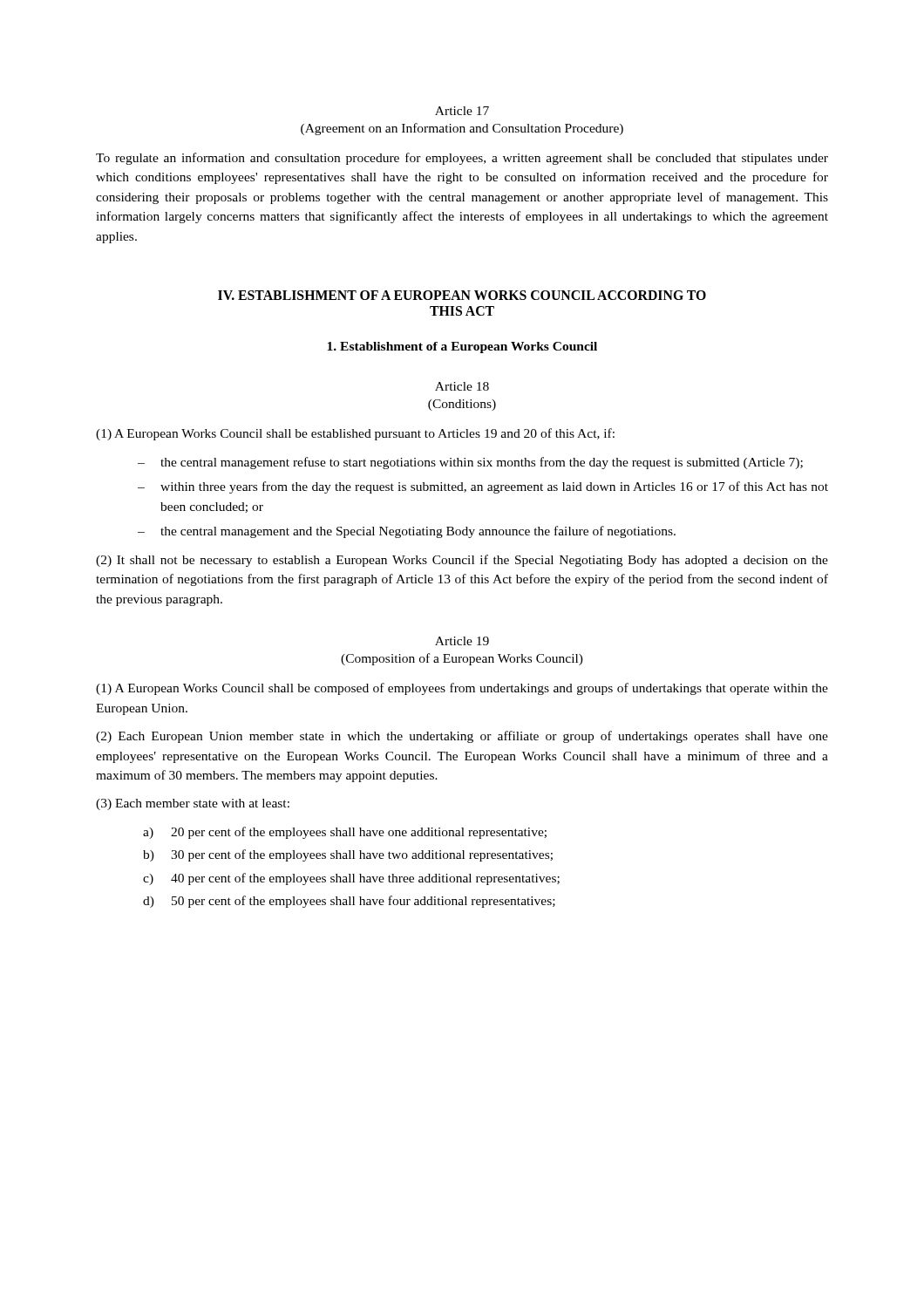Find the block on this page that starts "c) 40 per cent of the employees"
924x1308 pixels.
tap(352, 878)
